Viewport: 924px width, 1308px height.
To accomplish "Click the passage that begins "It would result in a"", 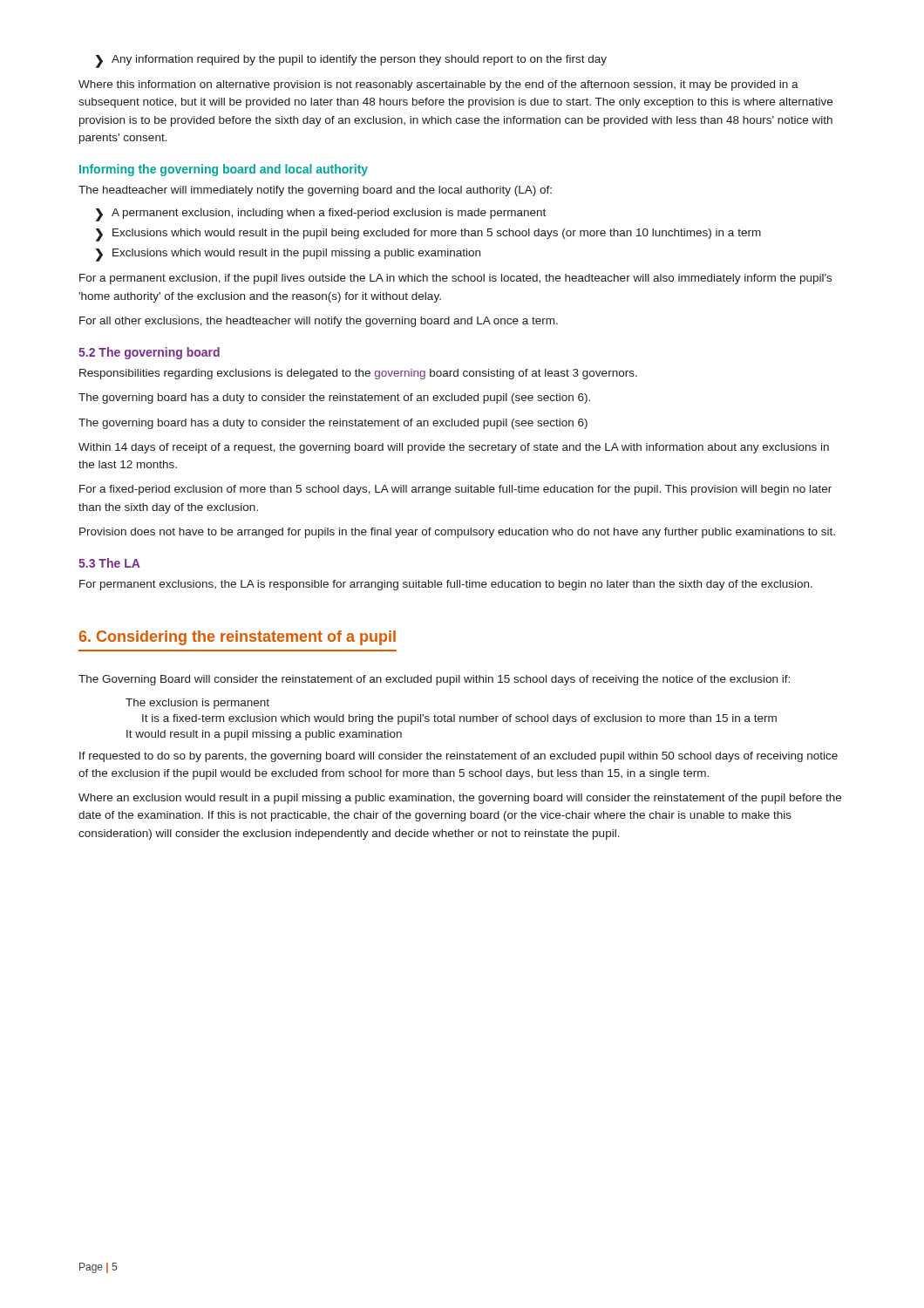I will (264, 733).
